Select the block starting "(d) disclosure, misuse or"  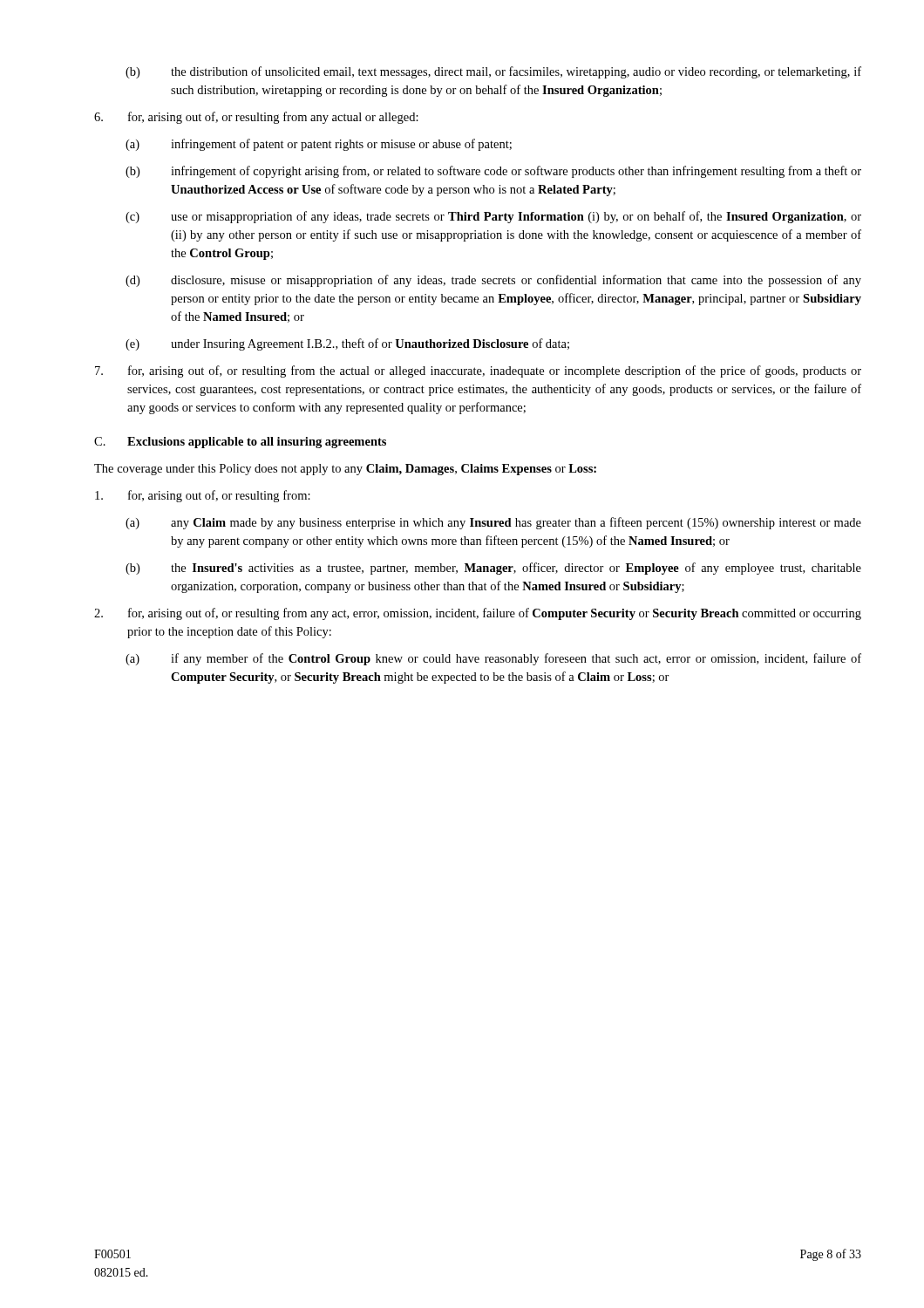[x=478, y=299]
